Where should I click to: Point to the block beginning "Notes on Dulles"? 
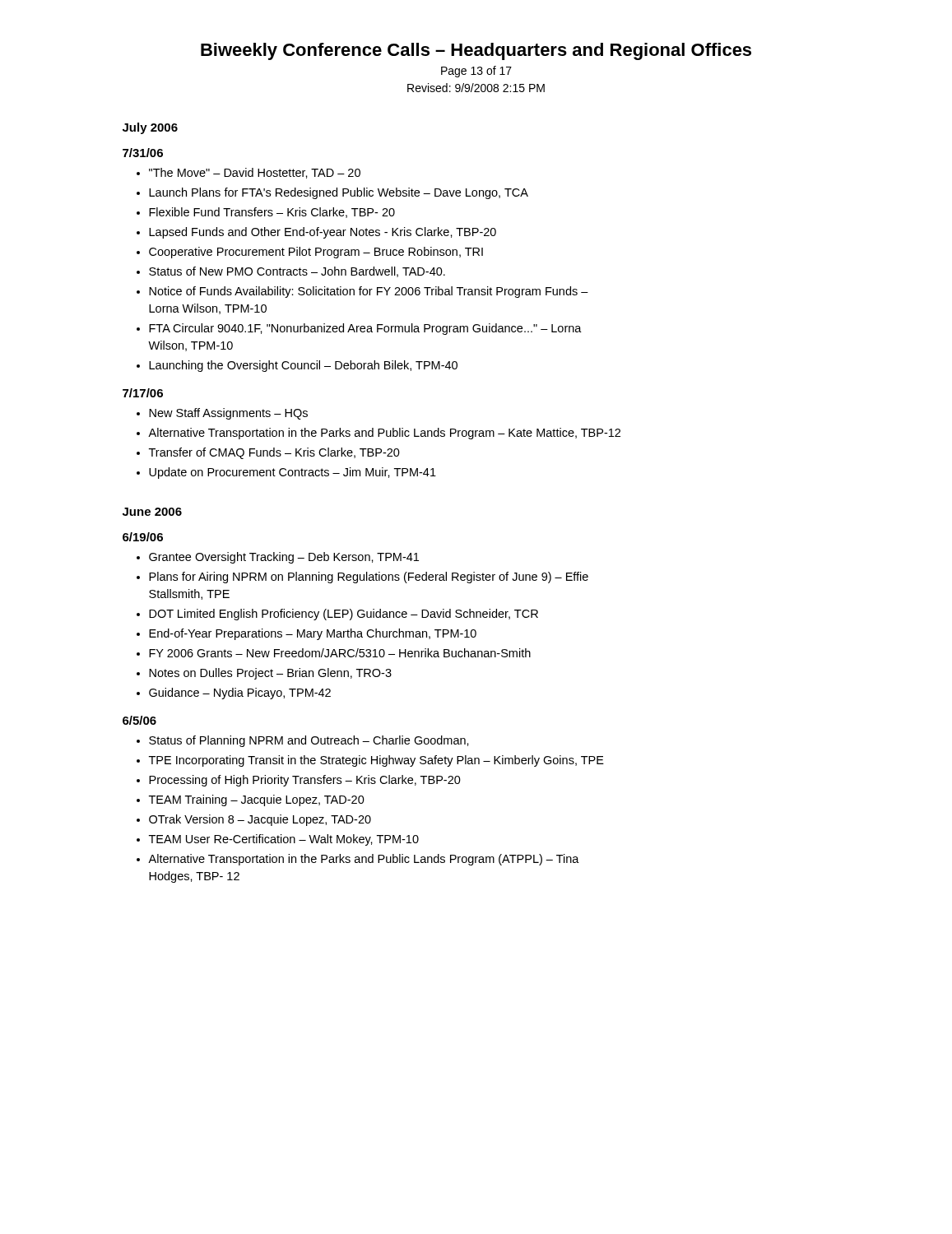270,673
